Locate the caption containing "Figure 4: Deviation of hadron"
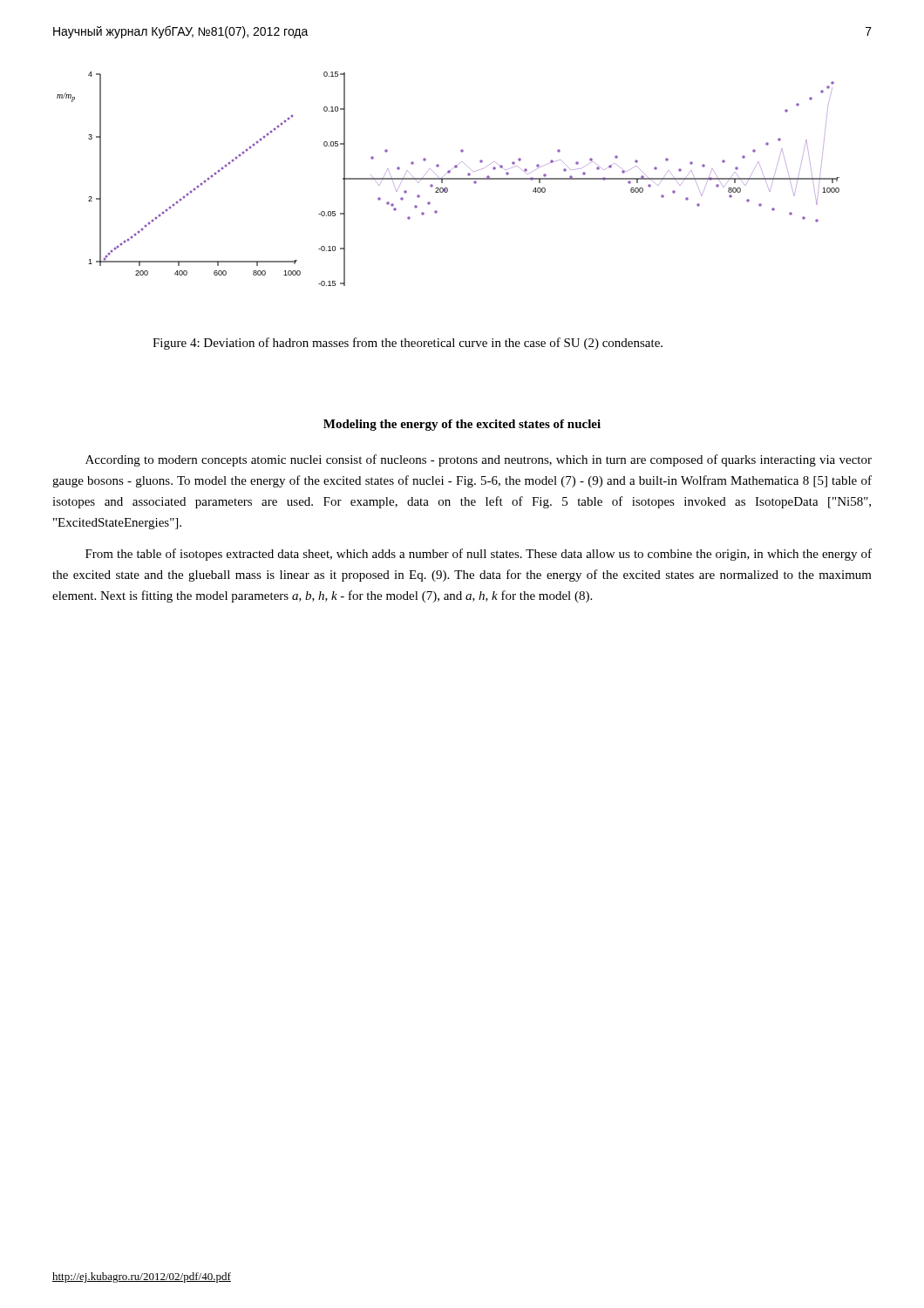The image size is (924, 1308). click(462, 343)
